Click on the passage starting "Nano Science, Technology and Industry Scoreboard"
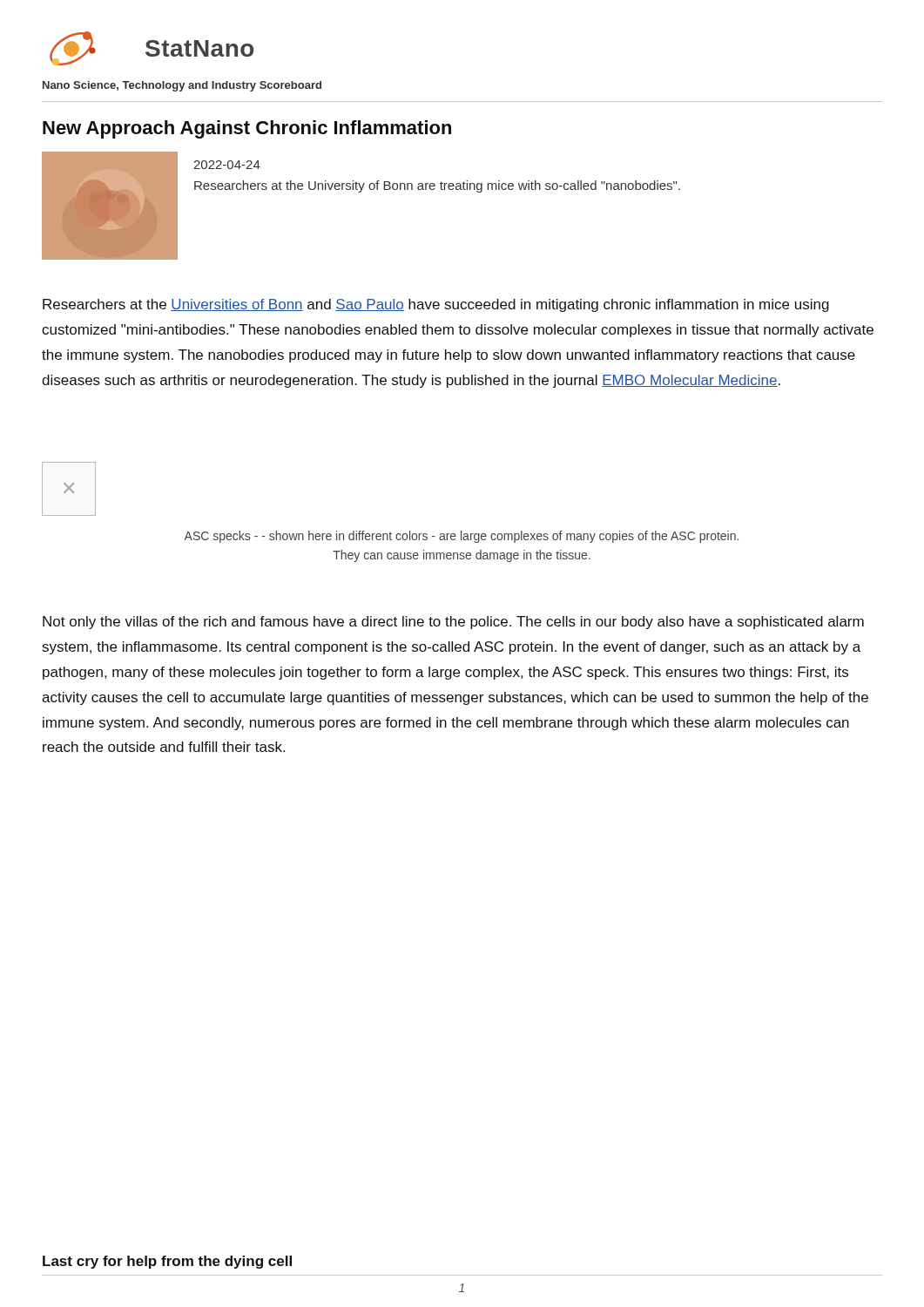The width and height of the screenshot is (924, 1307). (x=182, y=85)
